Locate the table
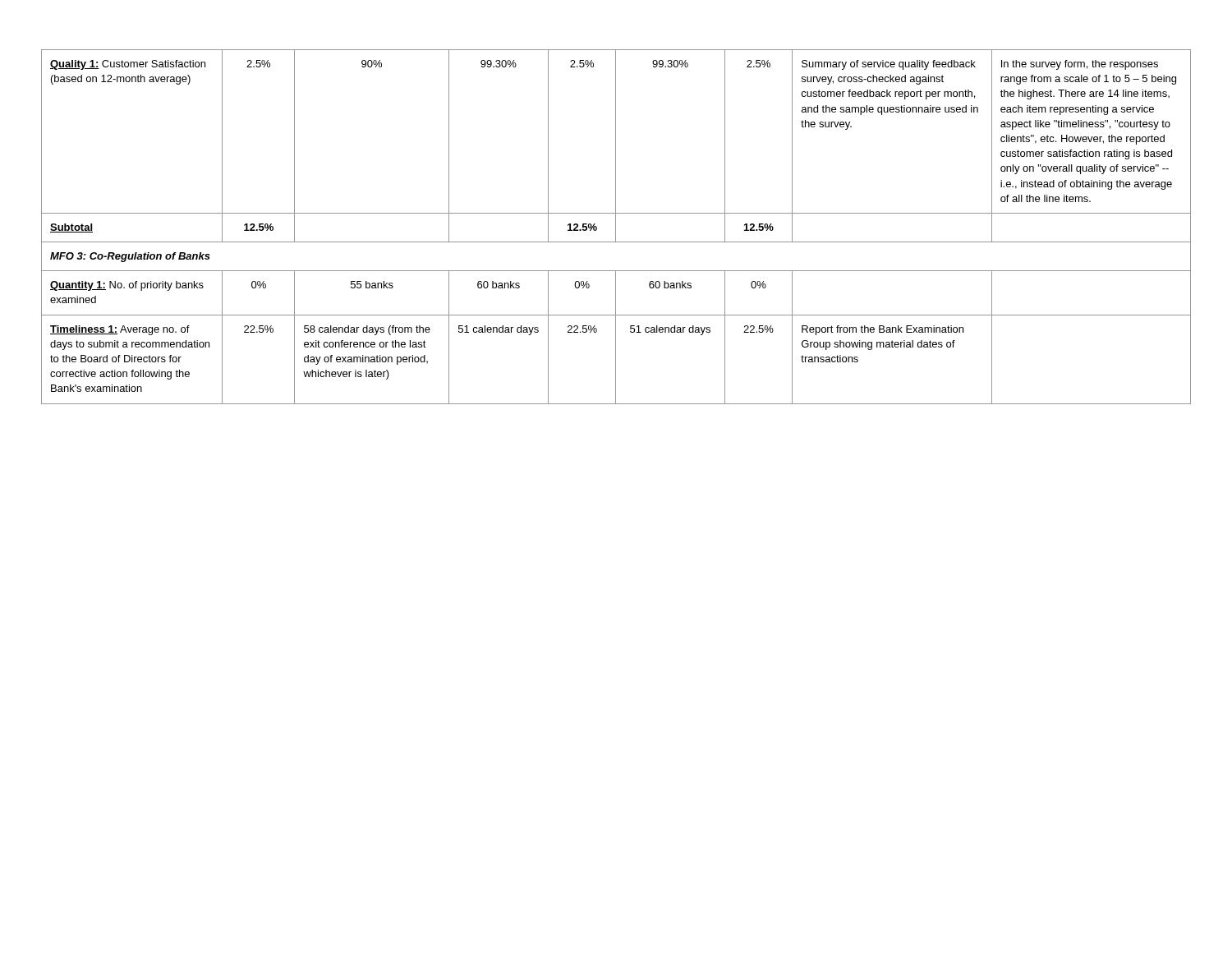This screenshot has height=953, width=1232. pos(616,227)
